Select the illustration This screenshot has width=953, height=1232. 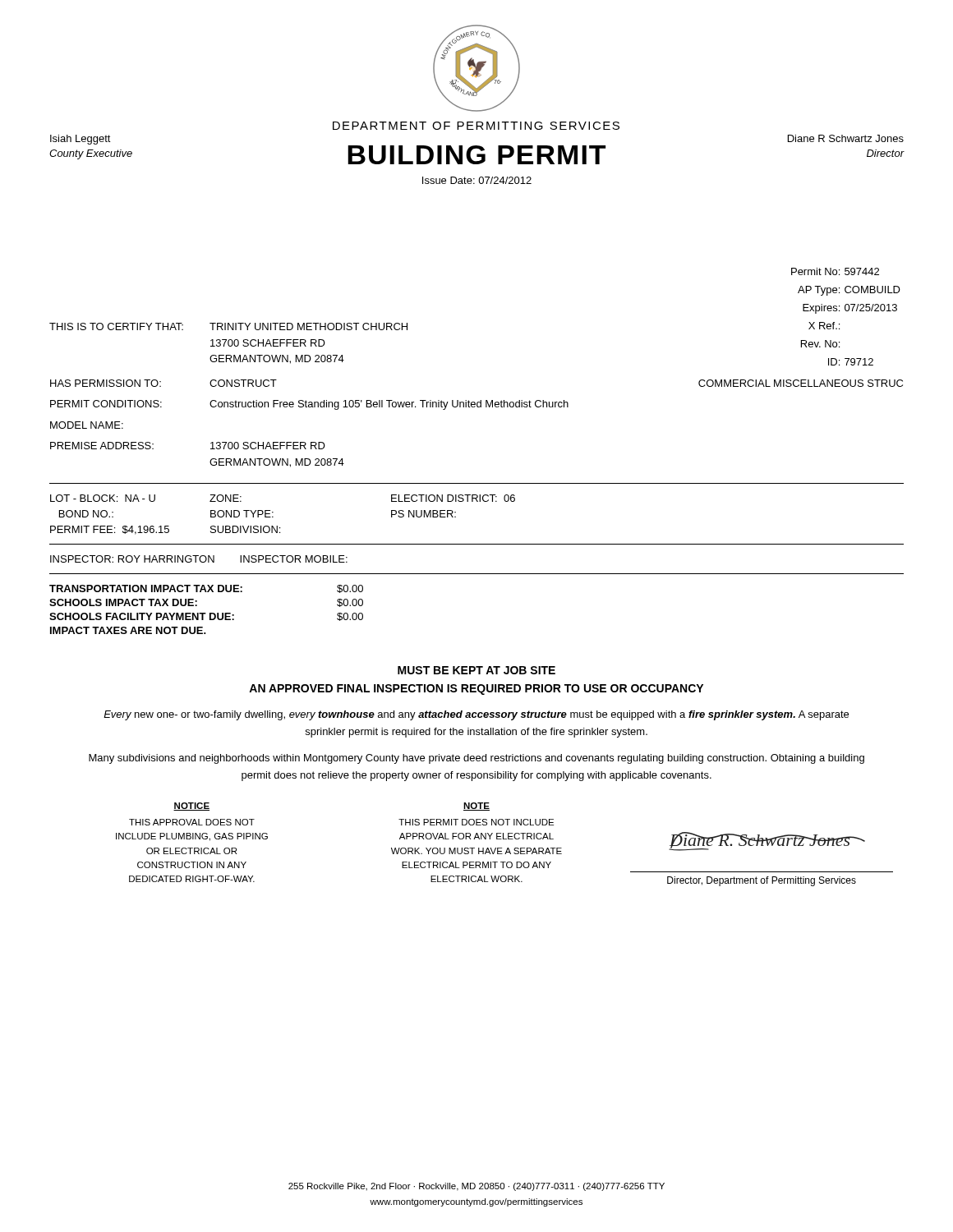[x=761, y=837]
